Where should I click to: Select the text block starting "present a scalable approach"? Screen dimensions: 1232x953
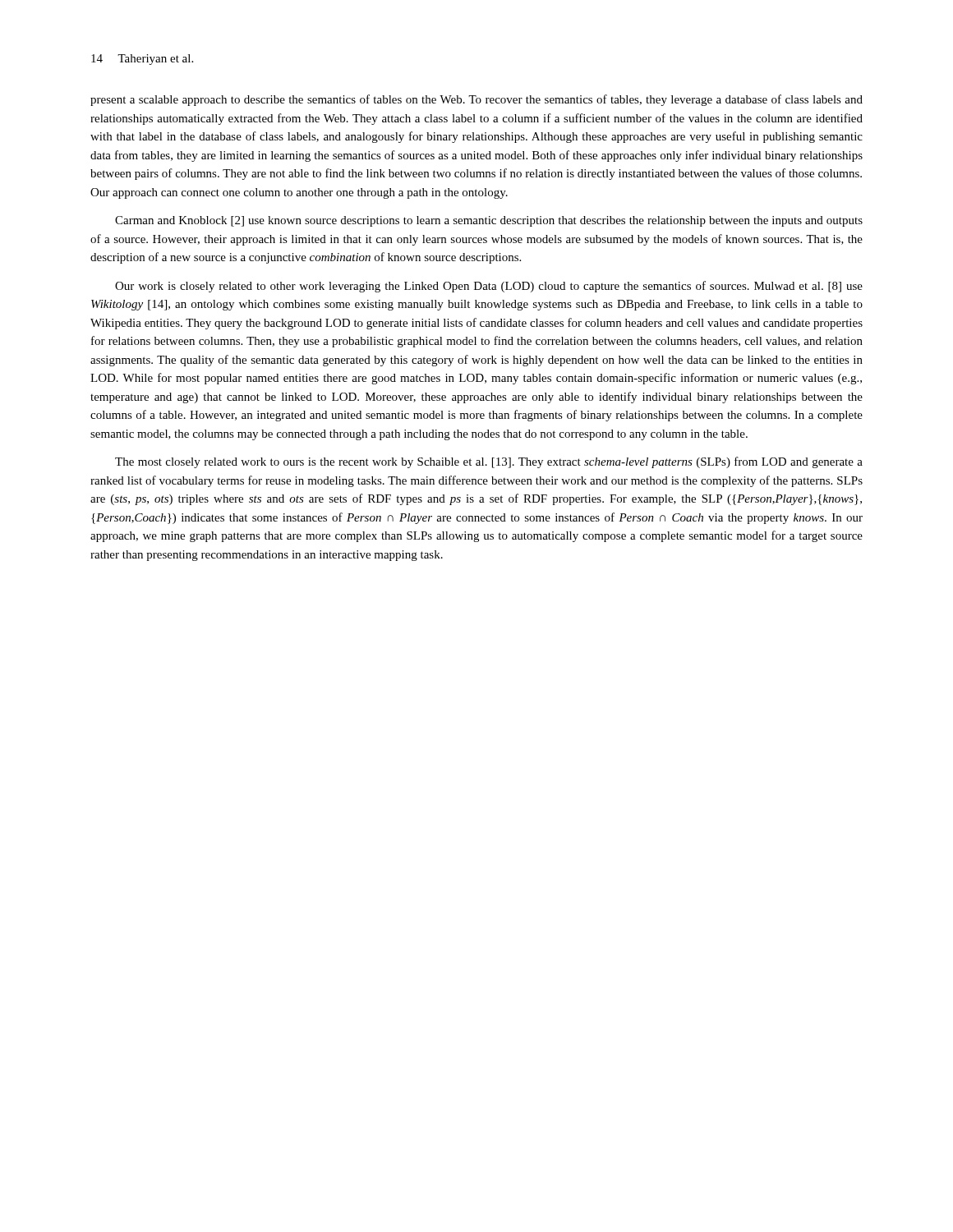click(476, 146)
